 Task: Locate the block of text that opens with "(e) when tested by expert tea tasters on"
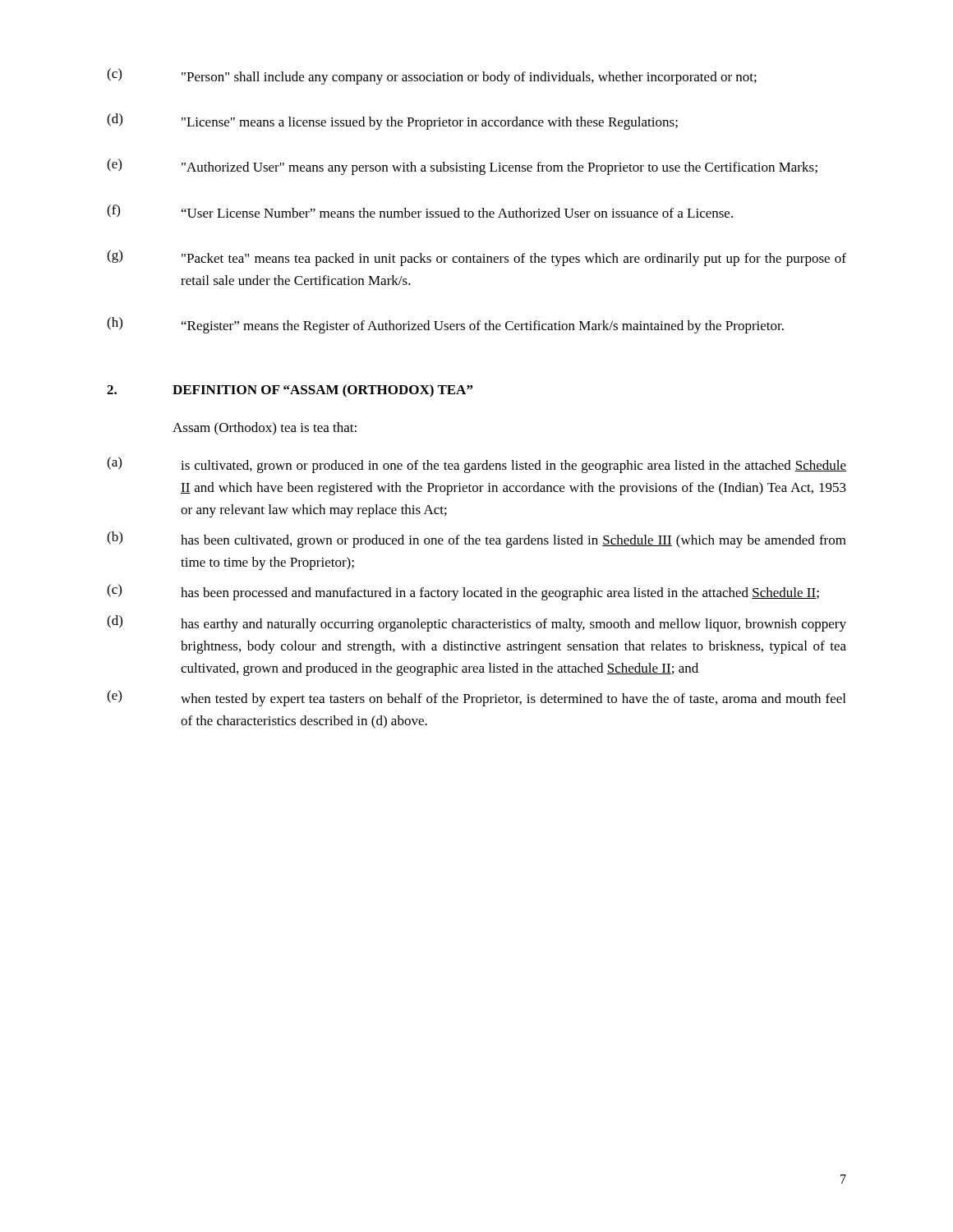(x=476, y=710)
